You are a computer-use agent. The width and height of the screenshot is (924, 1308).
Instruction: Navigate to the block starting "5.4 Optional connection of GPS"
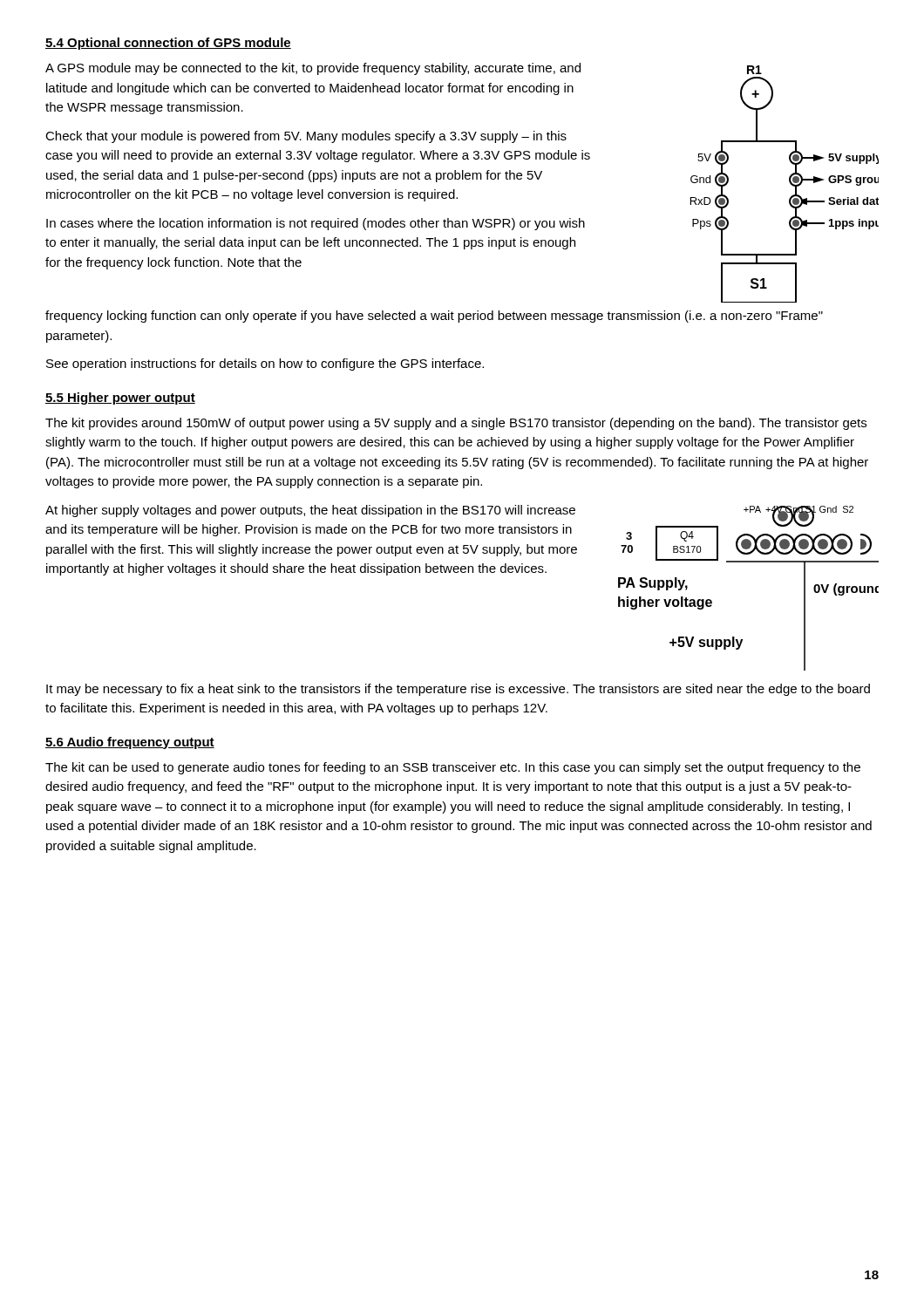click(168, 42)
